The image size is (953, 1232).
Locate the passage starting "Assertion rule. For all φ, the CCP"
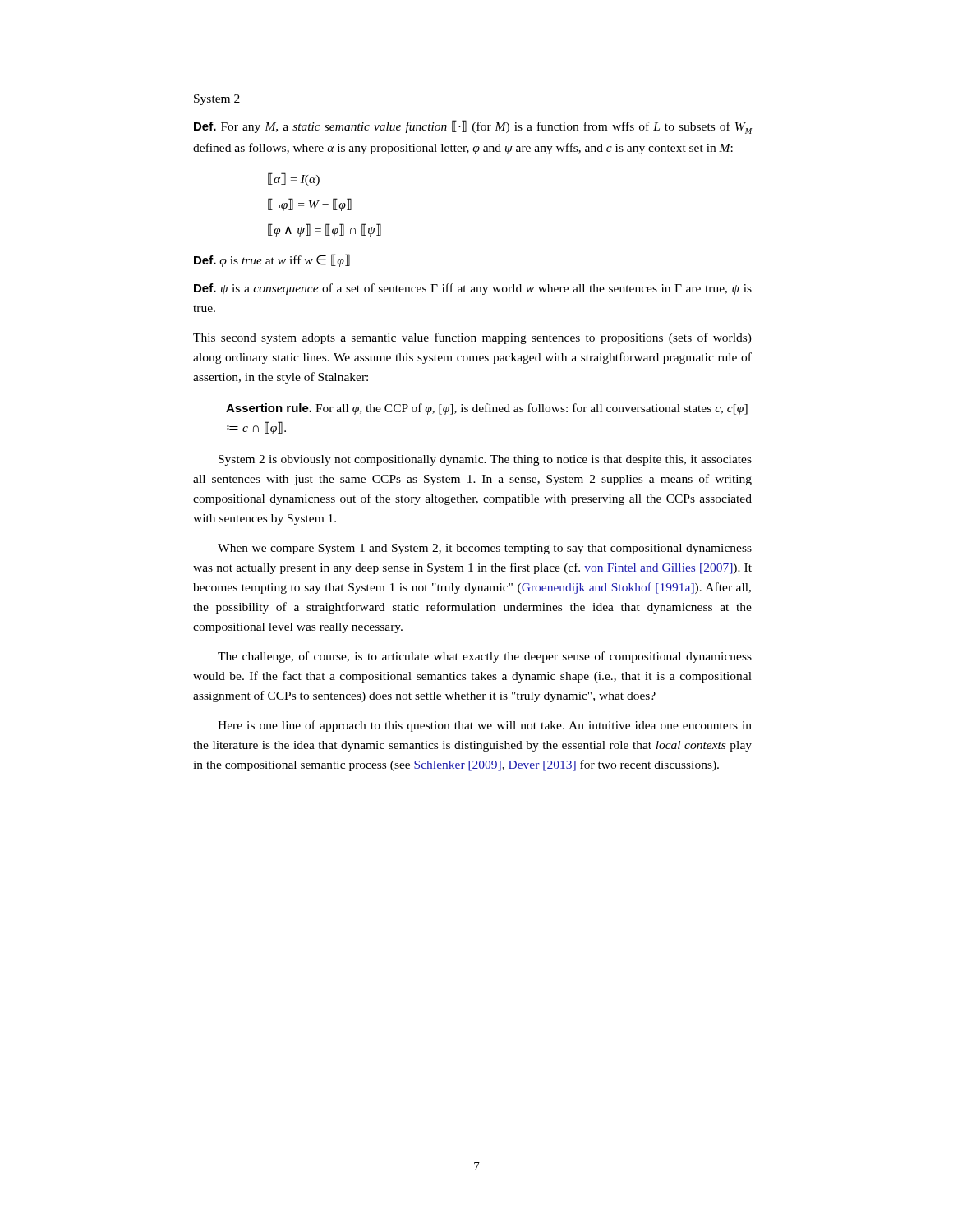[487, 417]
